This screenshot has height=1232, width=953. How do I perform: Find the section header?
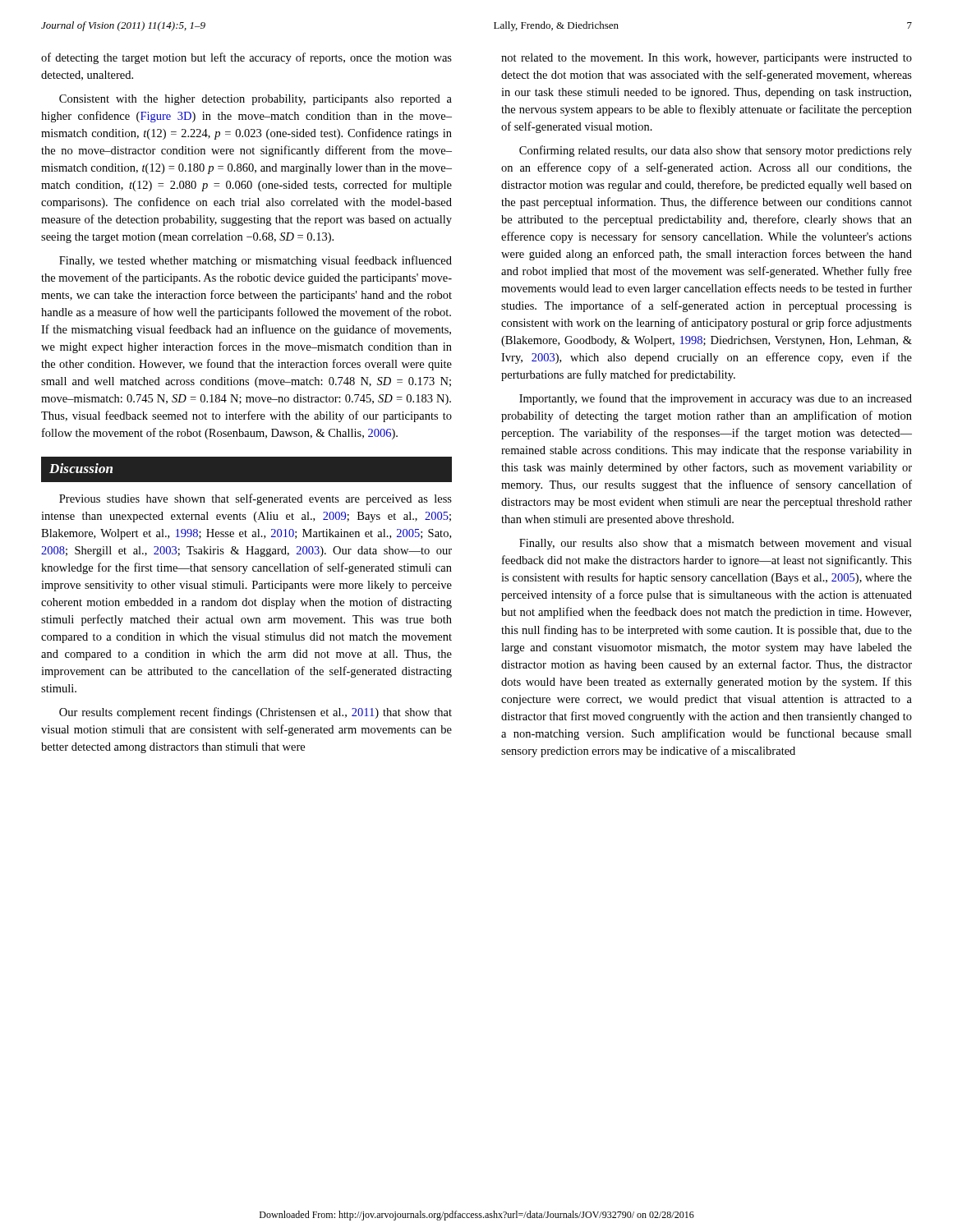pos(81,469)
